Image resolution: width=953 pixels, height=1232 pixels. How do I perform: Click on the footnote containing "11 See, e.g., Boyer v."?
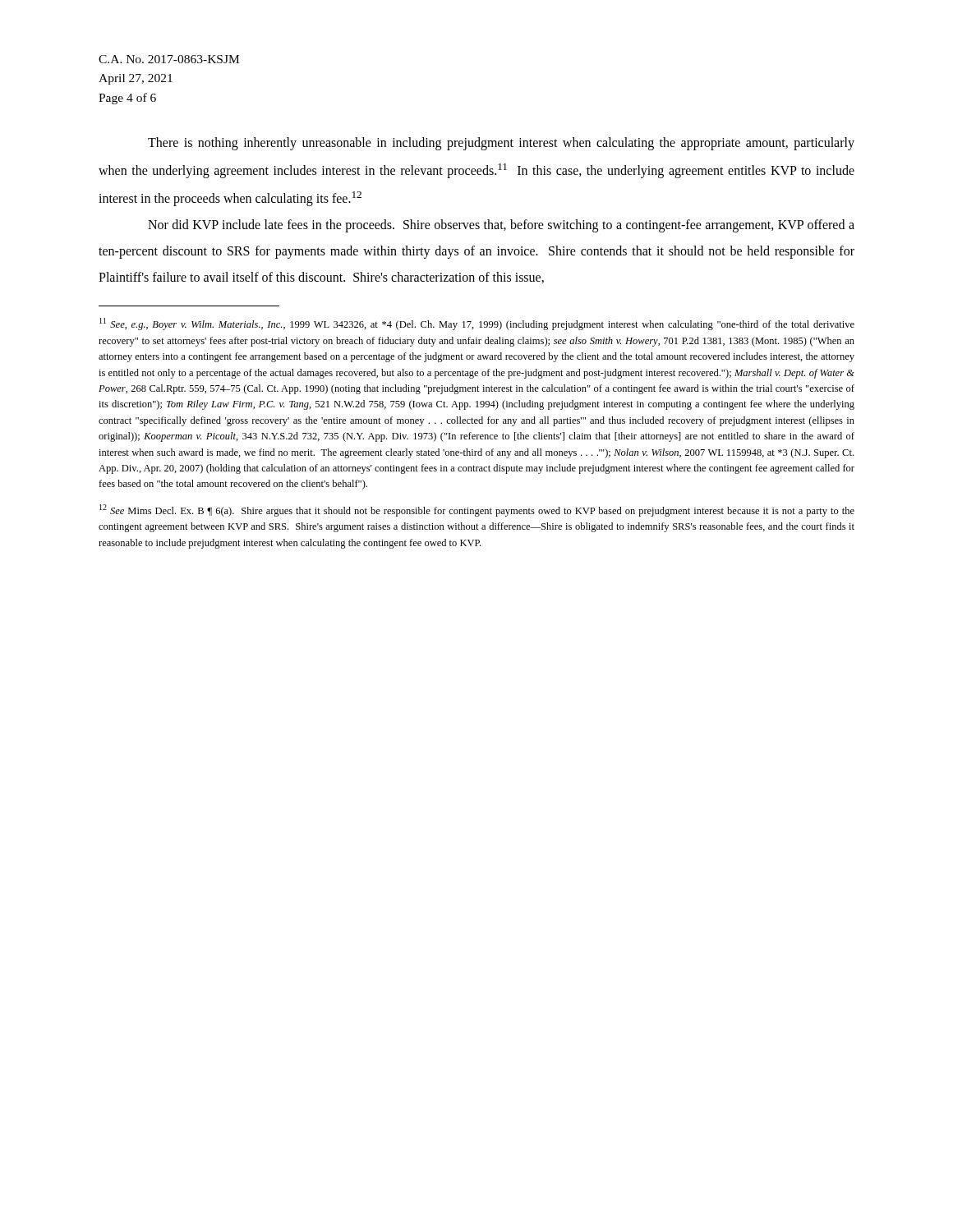tap(476, 403)
